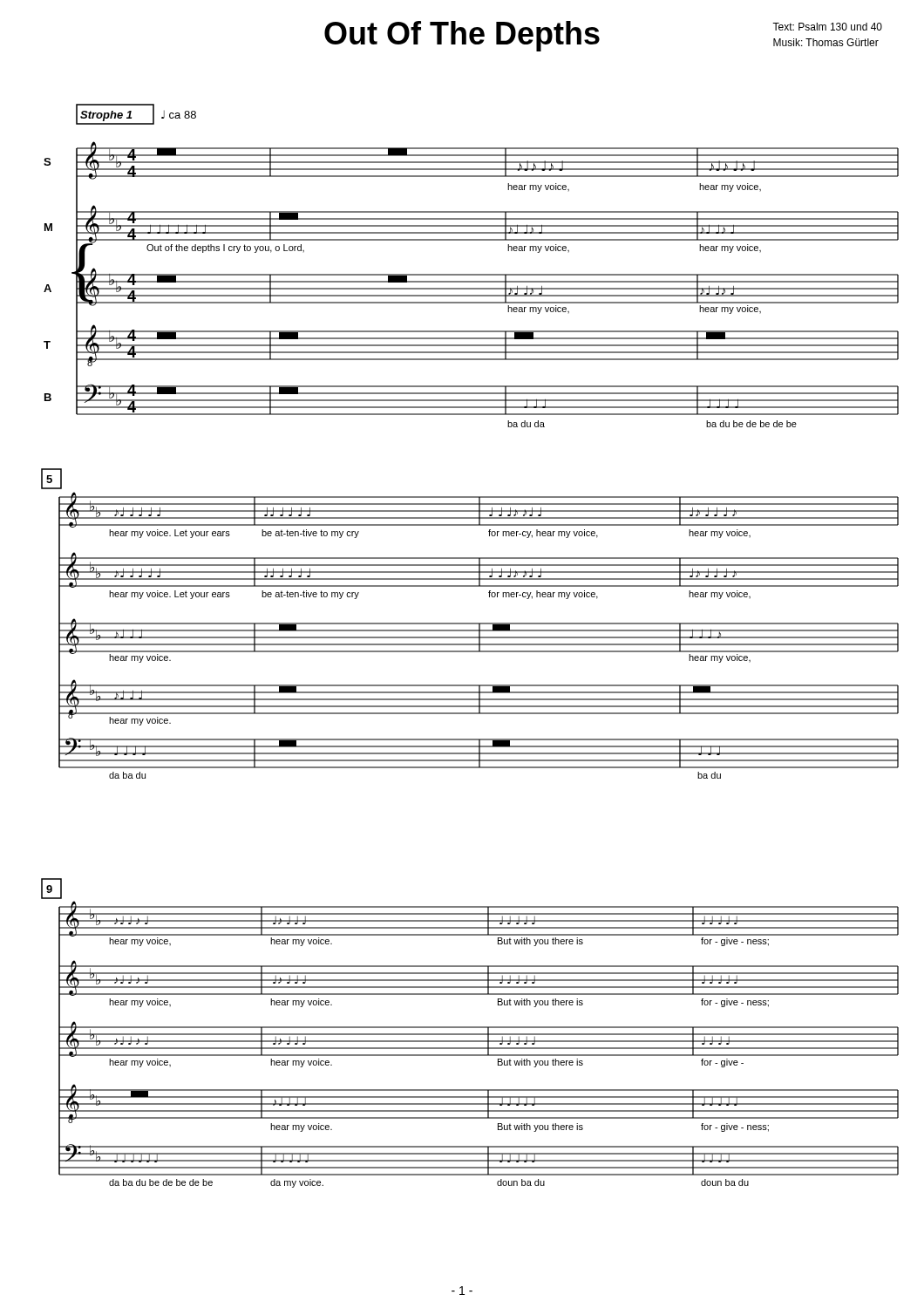Find the text that says "Text: Psalm 130 und 40 Musik: Thomas Gürtler"

827,35
